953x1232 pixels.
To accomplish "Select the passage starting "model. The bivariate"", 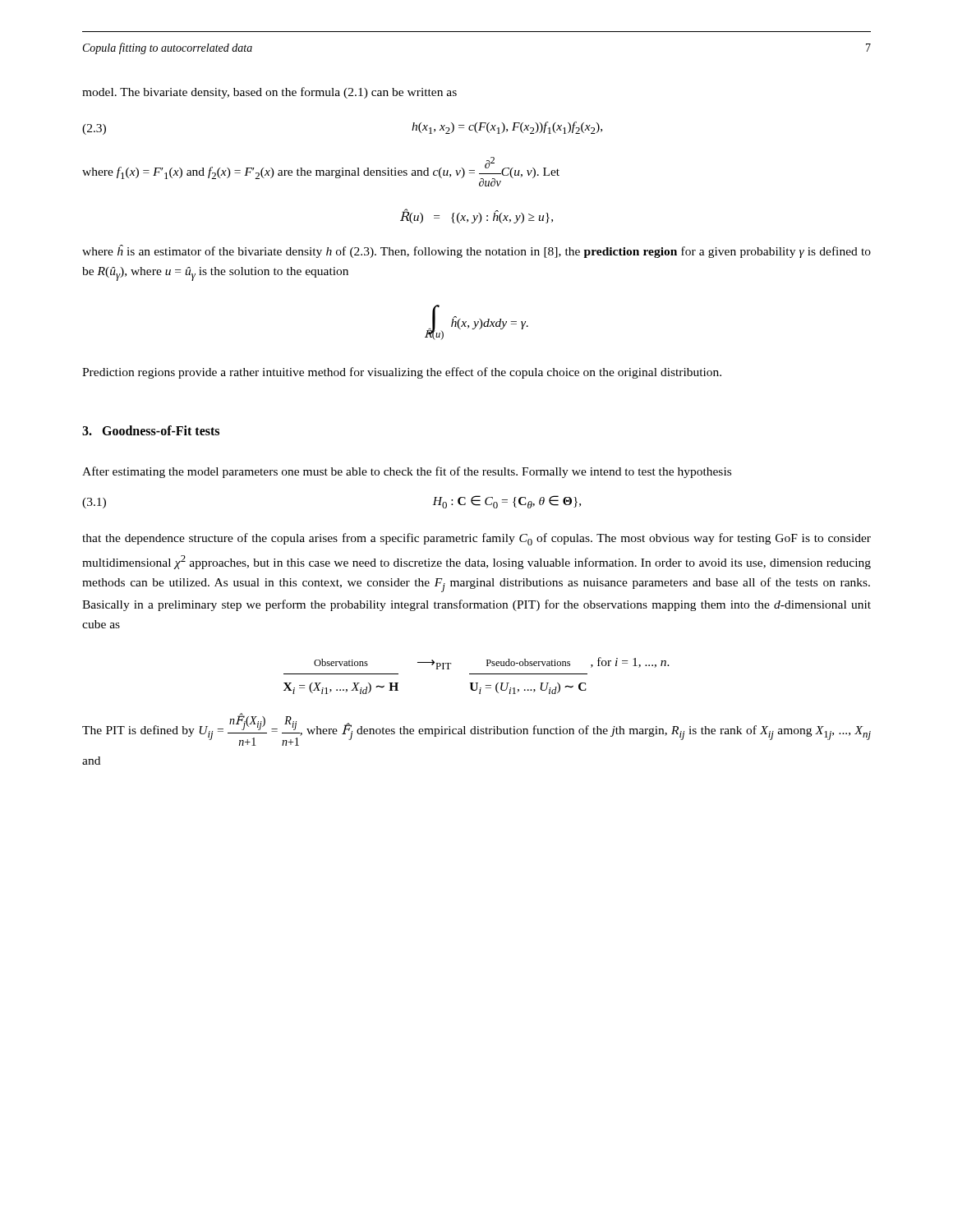I will coord(270,92).
